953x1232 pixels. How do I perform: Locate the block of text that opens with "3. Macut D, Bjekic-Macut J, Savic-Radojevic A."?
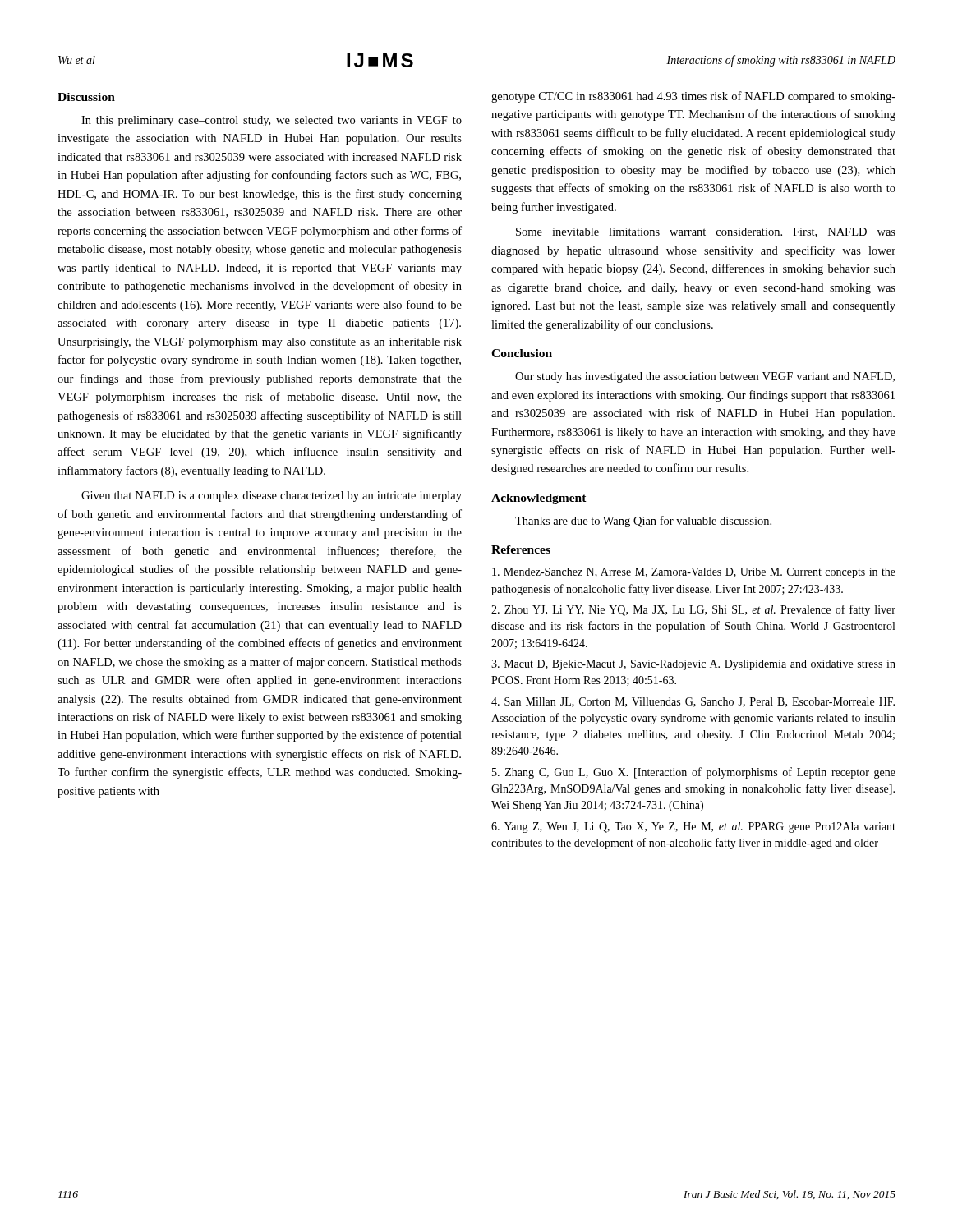point(693,672)
